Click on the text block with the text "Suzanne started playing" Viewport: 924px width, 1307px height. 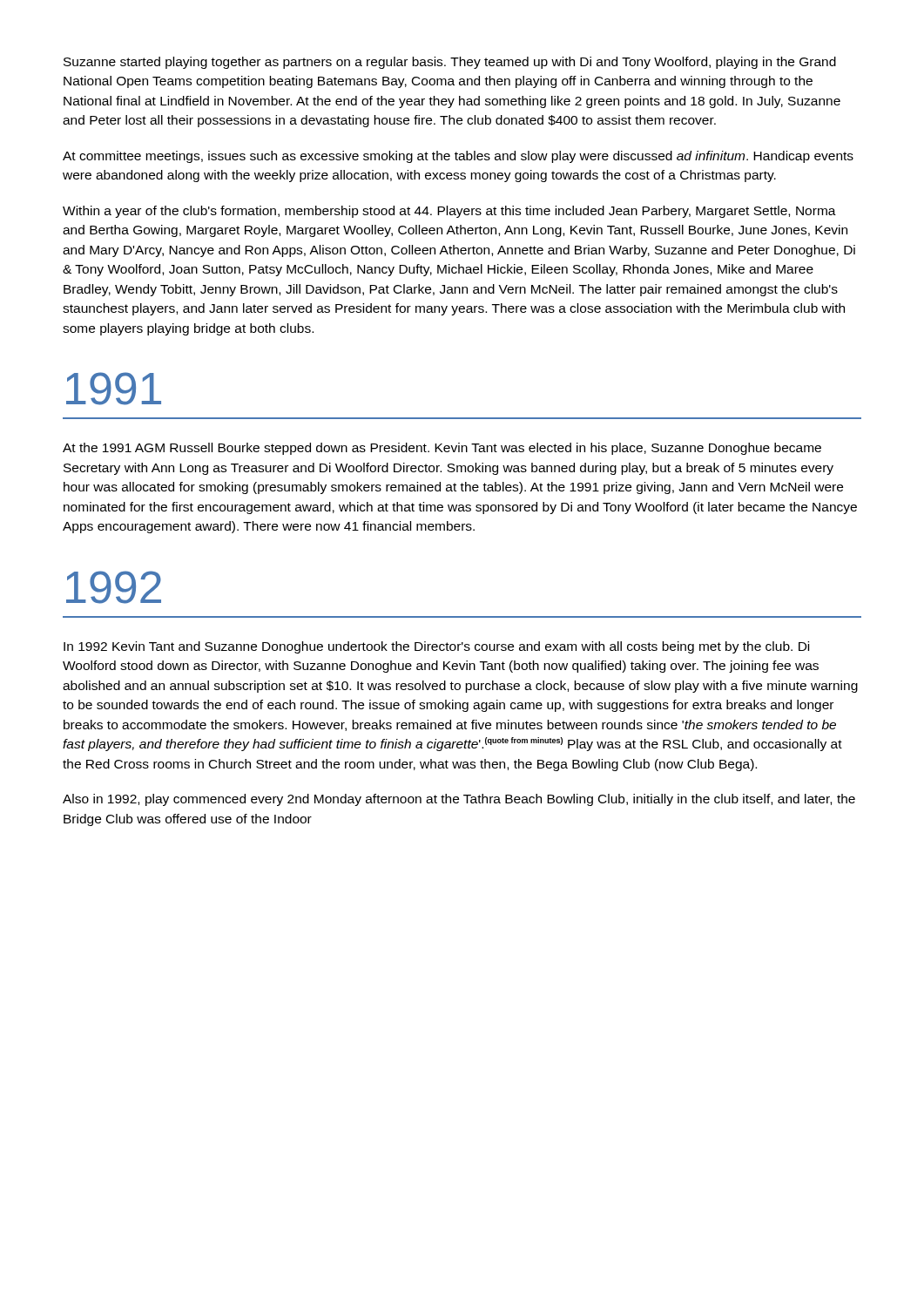tap(452, 91)
